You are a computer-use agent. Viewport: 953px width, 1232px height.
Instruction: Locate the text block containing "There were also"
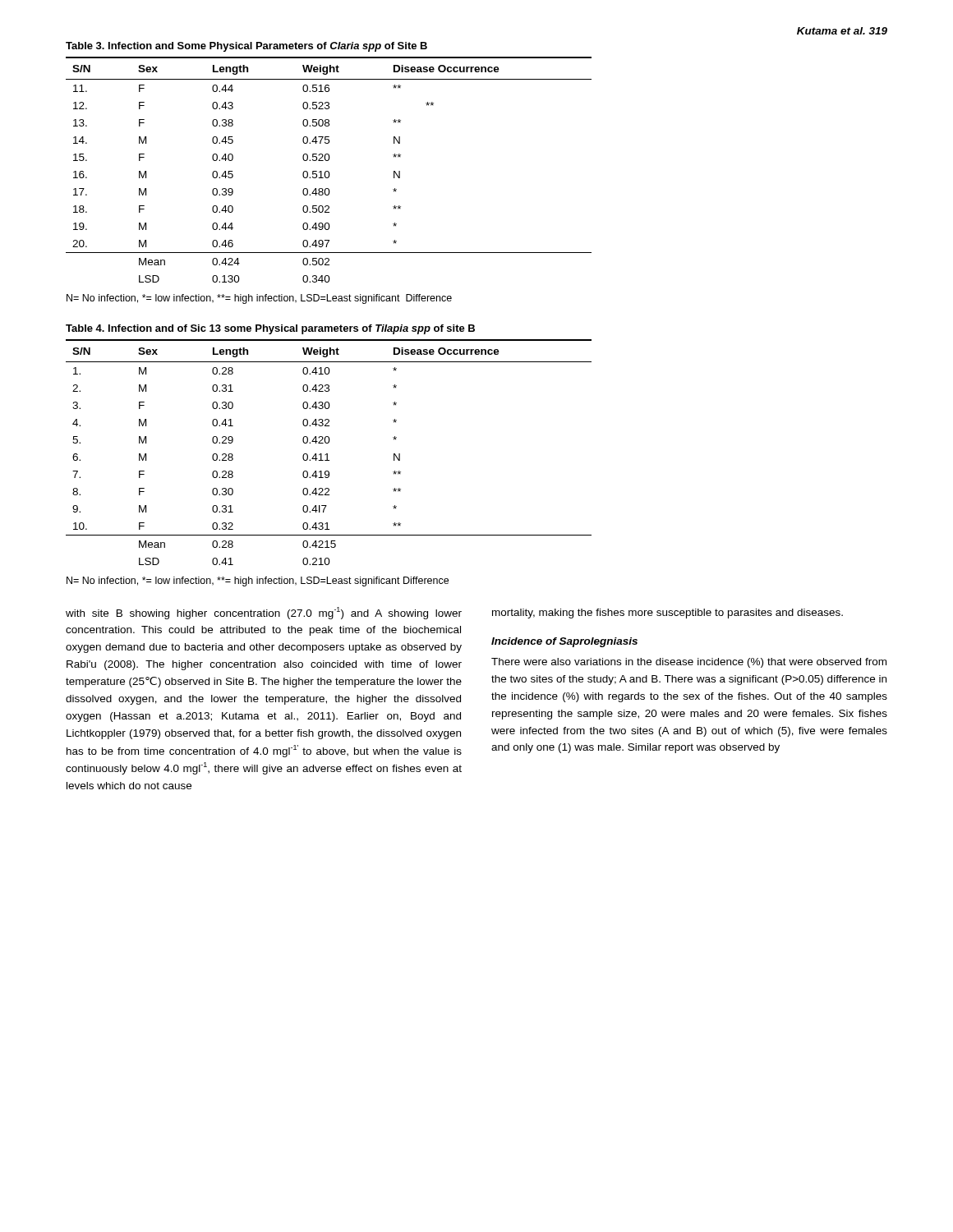tap(689, 704)
